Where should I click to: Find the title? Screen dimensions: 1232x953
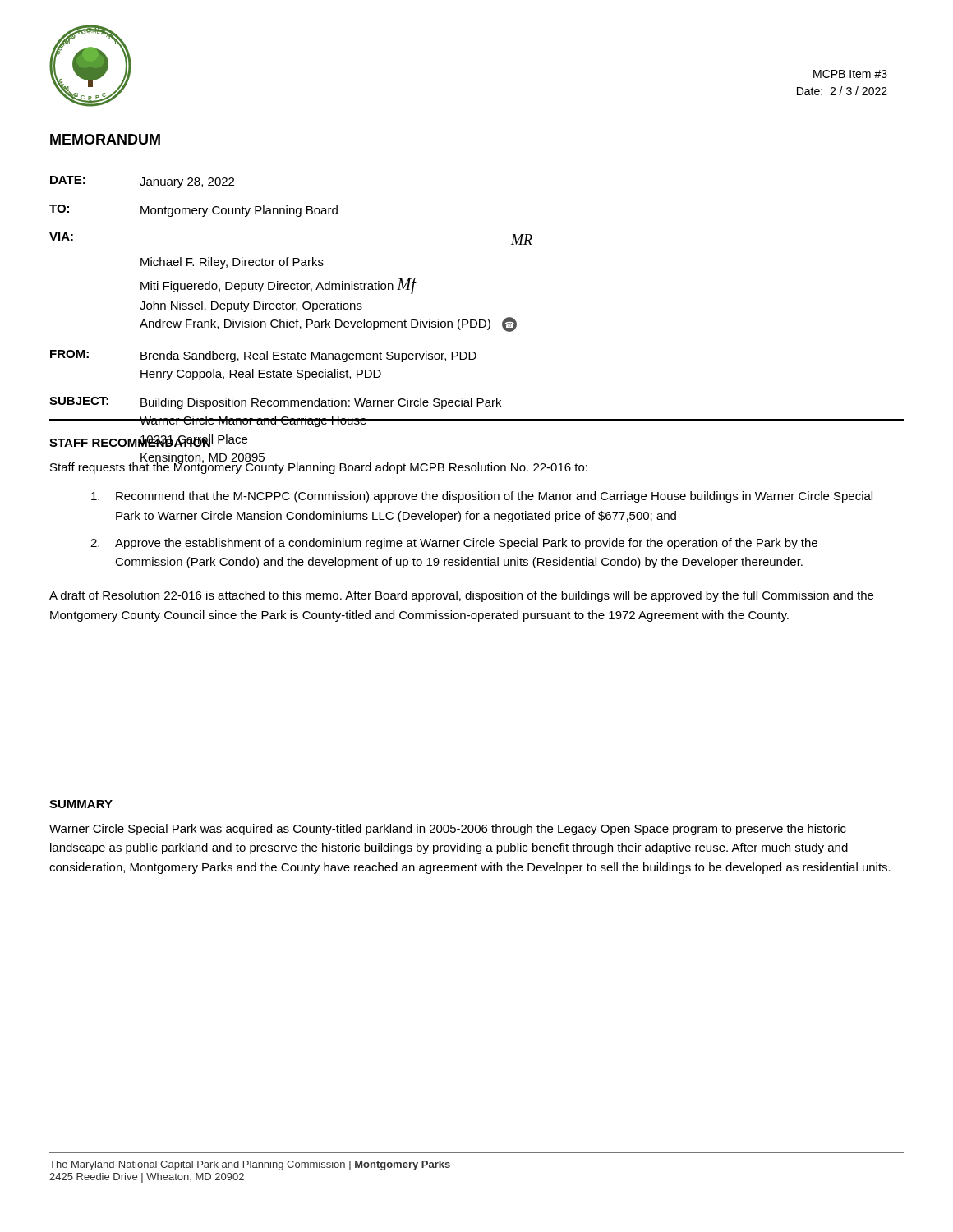pyautogui.click(x=105, y=140)
